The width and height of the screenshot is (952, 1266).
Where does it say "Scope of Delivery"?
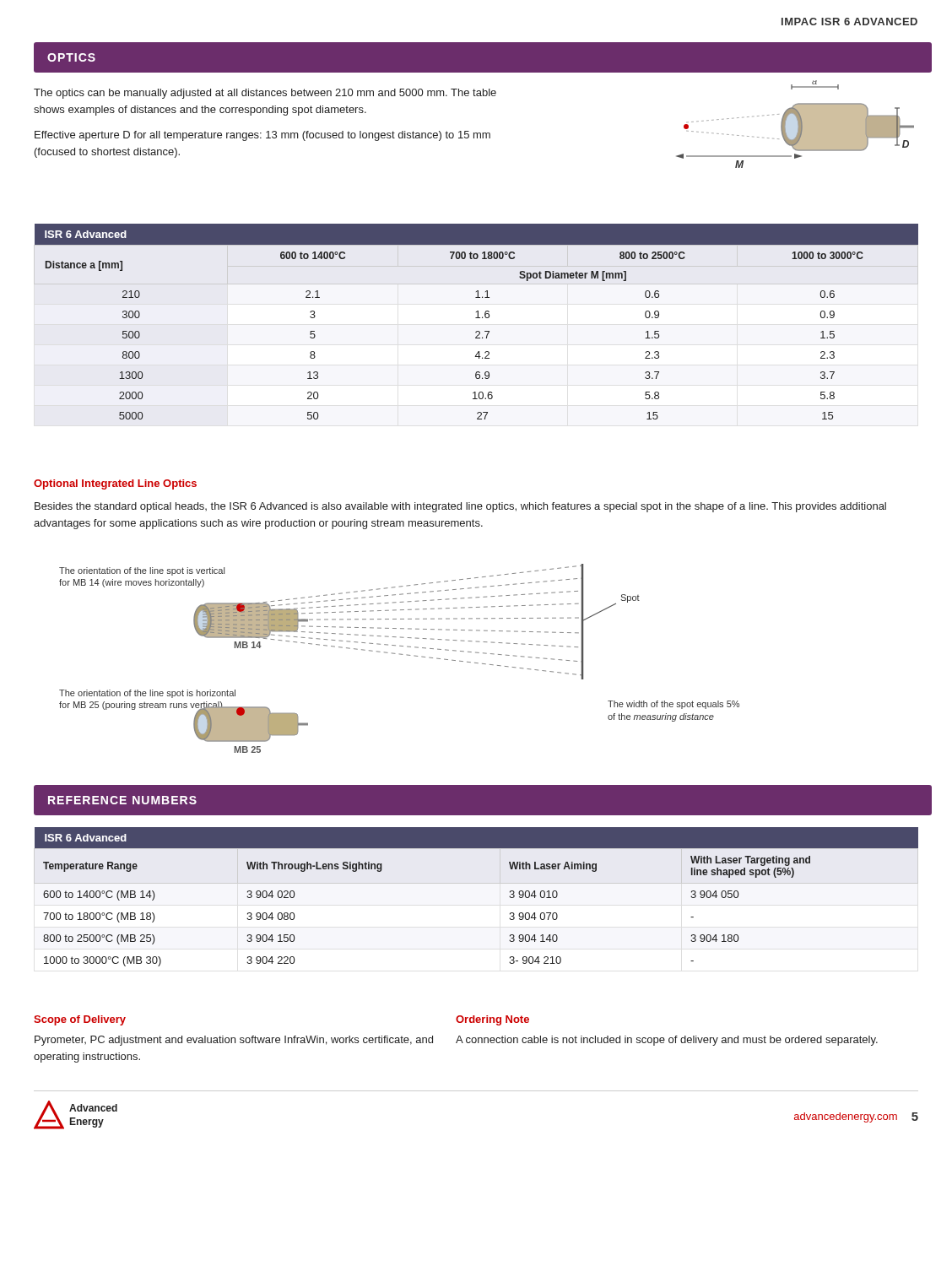click(80, 1019)
